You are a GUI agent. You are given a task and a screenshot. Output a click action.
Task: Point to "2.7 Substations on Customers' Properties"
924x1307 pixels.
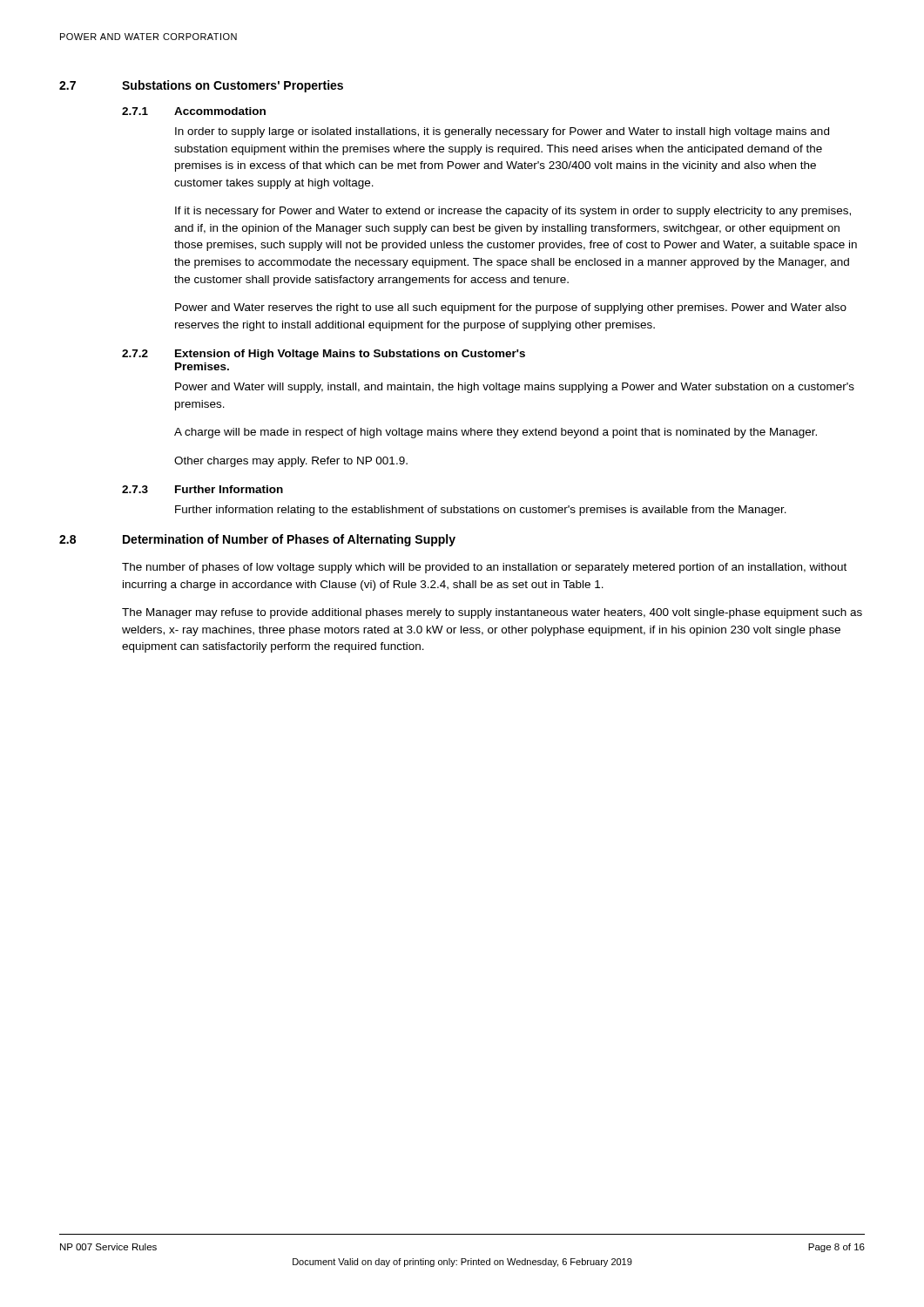(x=201, y=85)
